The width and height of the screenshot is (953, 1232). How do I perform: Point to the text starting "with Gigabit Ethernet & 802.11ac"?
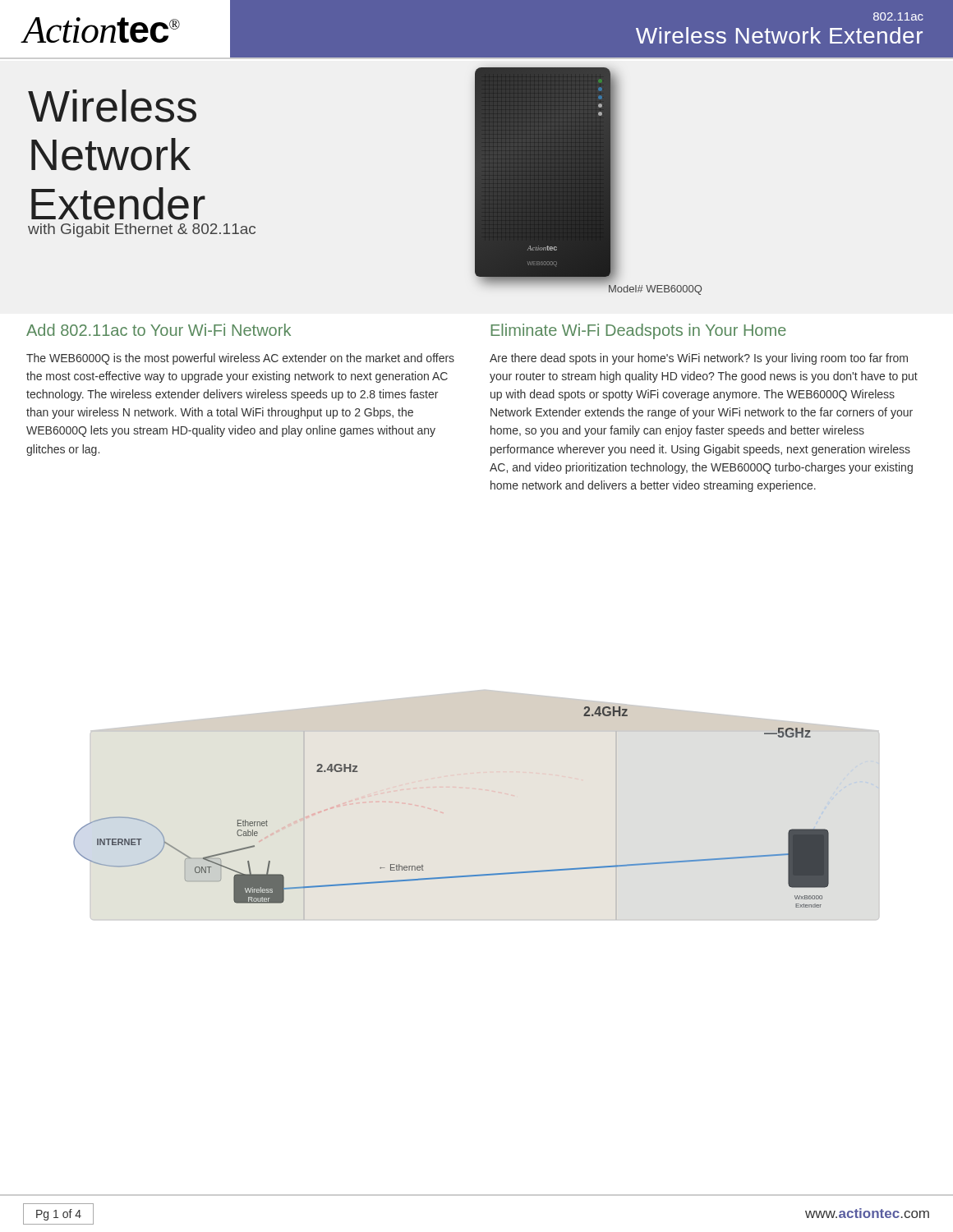click(142, 229)
